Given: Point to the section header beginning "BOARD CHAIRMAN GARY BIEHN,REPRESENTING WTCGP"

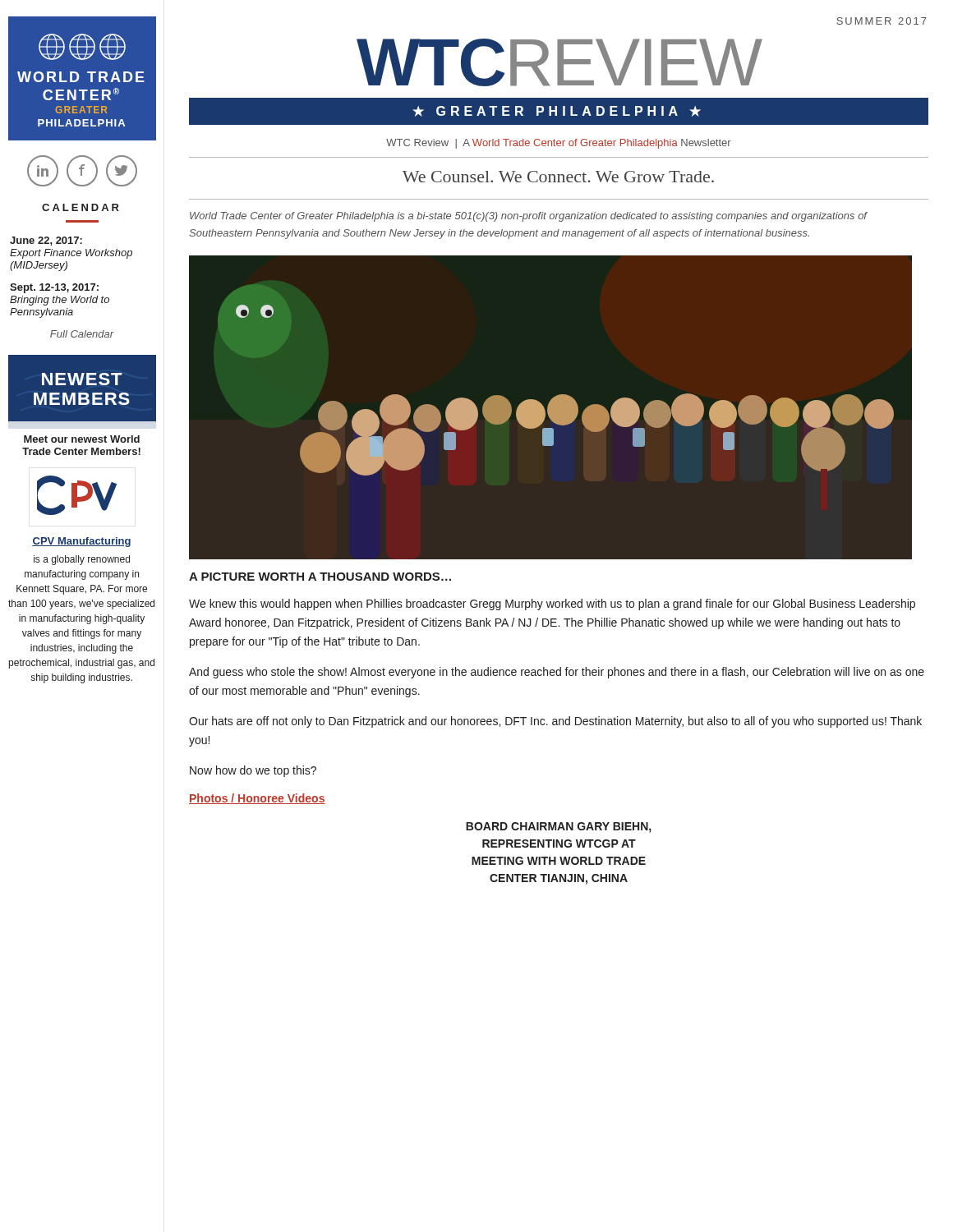Looking at the screenshot, I should coord(559,853).
